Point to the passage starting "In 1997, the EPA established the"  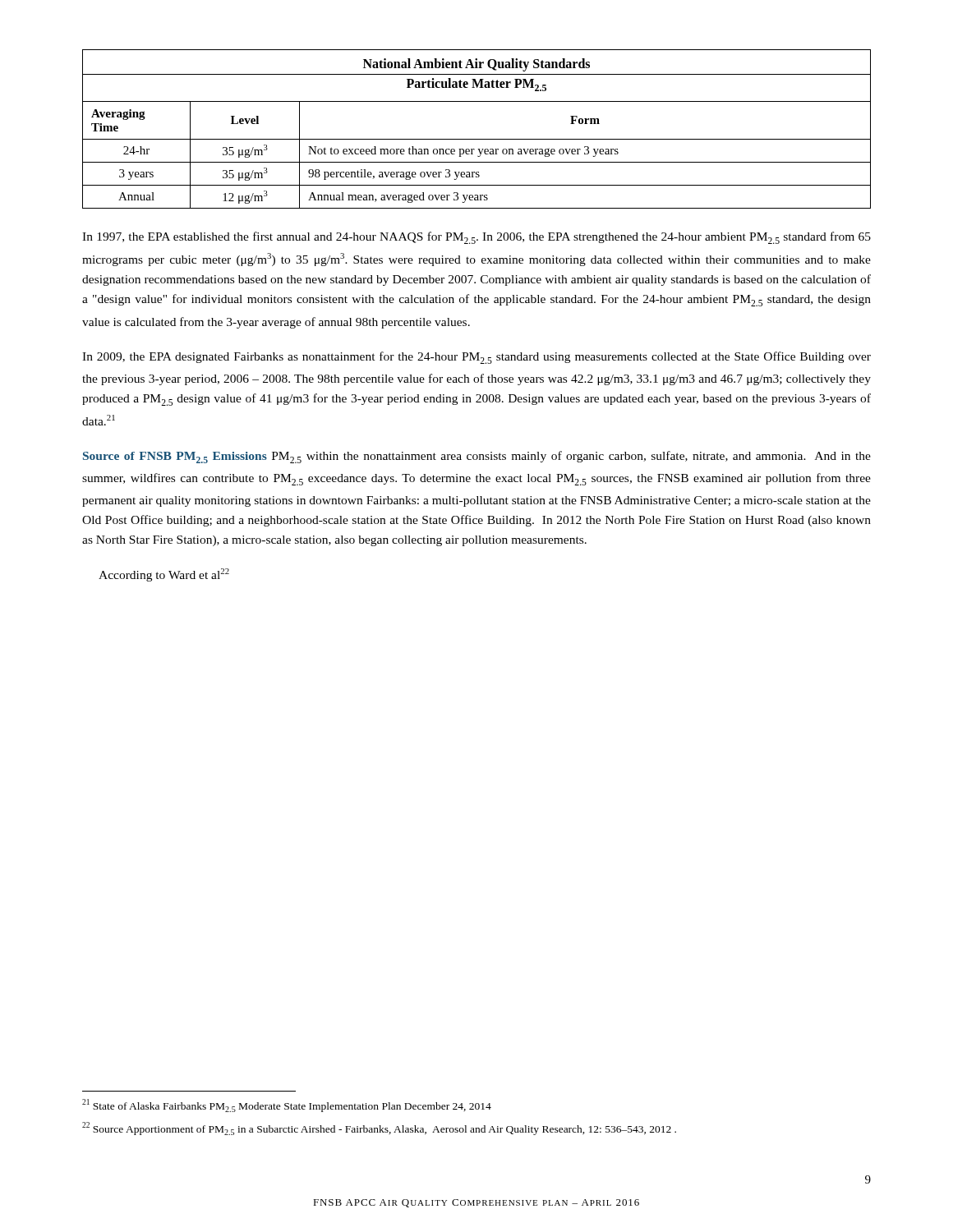(x=476, y=279)
